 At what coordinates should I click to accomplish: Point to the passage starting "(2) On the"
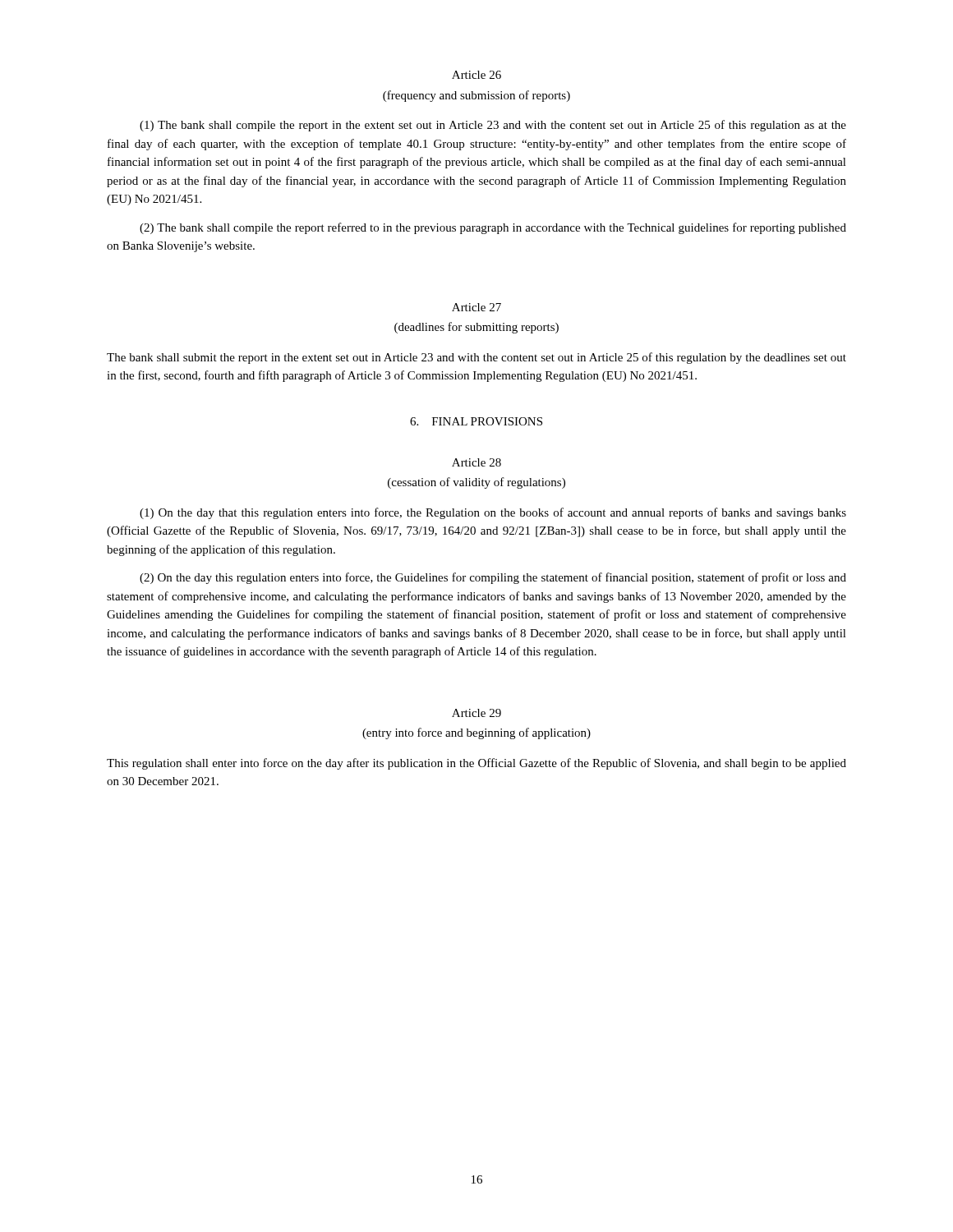tap(476, 614)
